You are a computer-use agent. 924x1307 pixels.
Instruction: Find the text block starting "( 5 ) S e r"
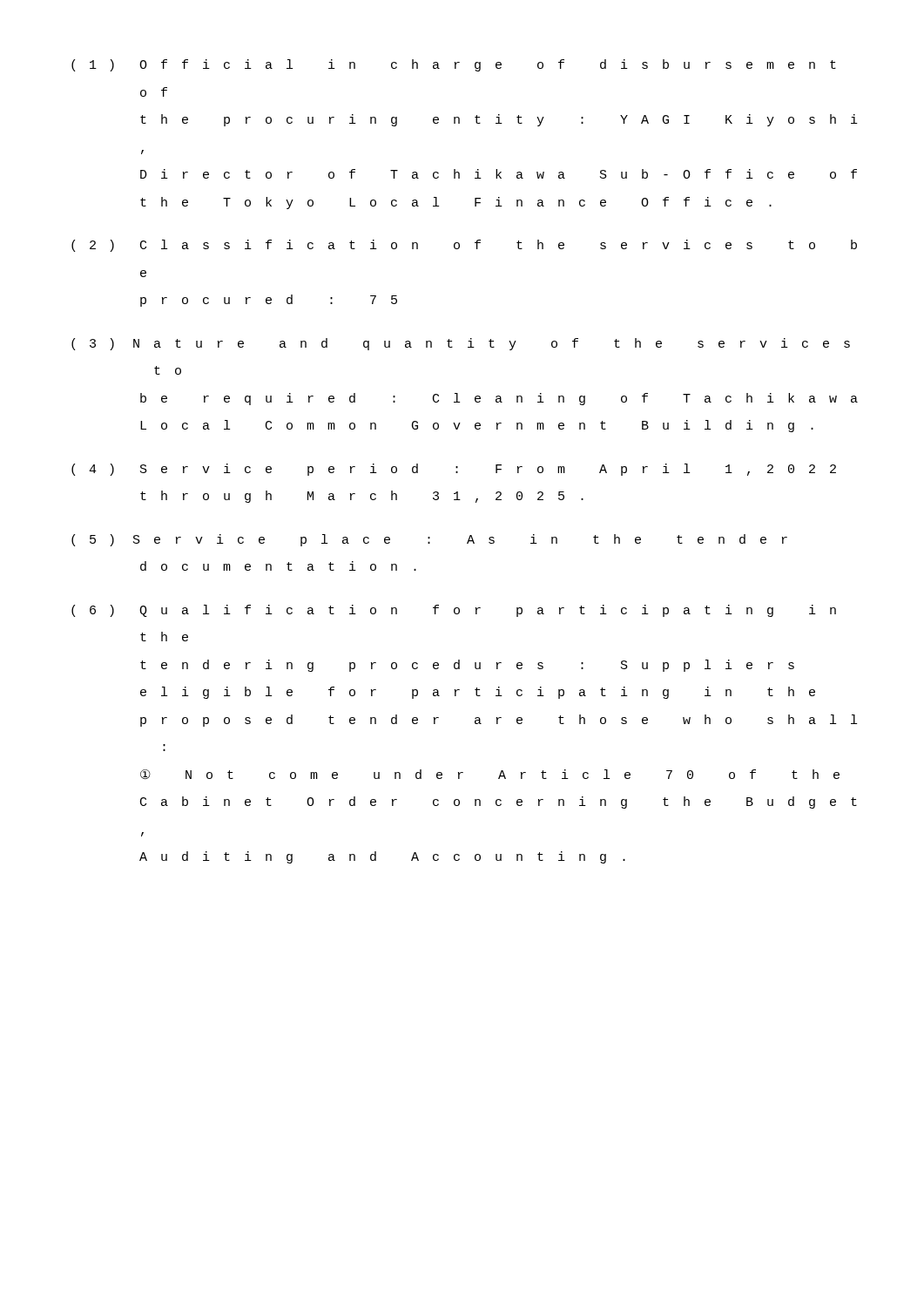pos(471,554)
